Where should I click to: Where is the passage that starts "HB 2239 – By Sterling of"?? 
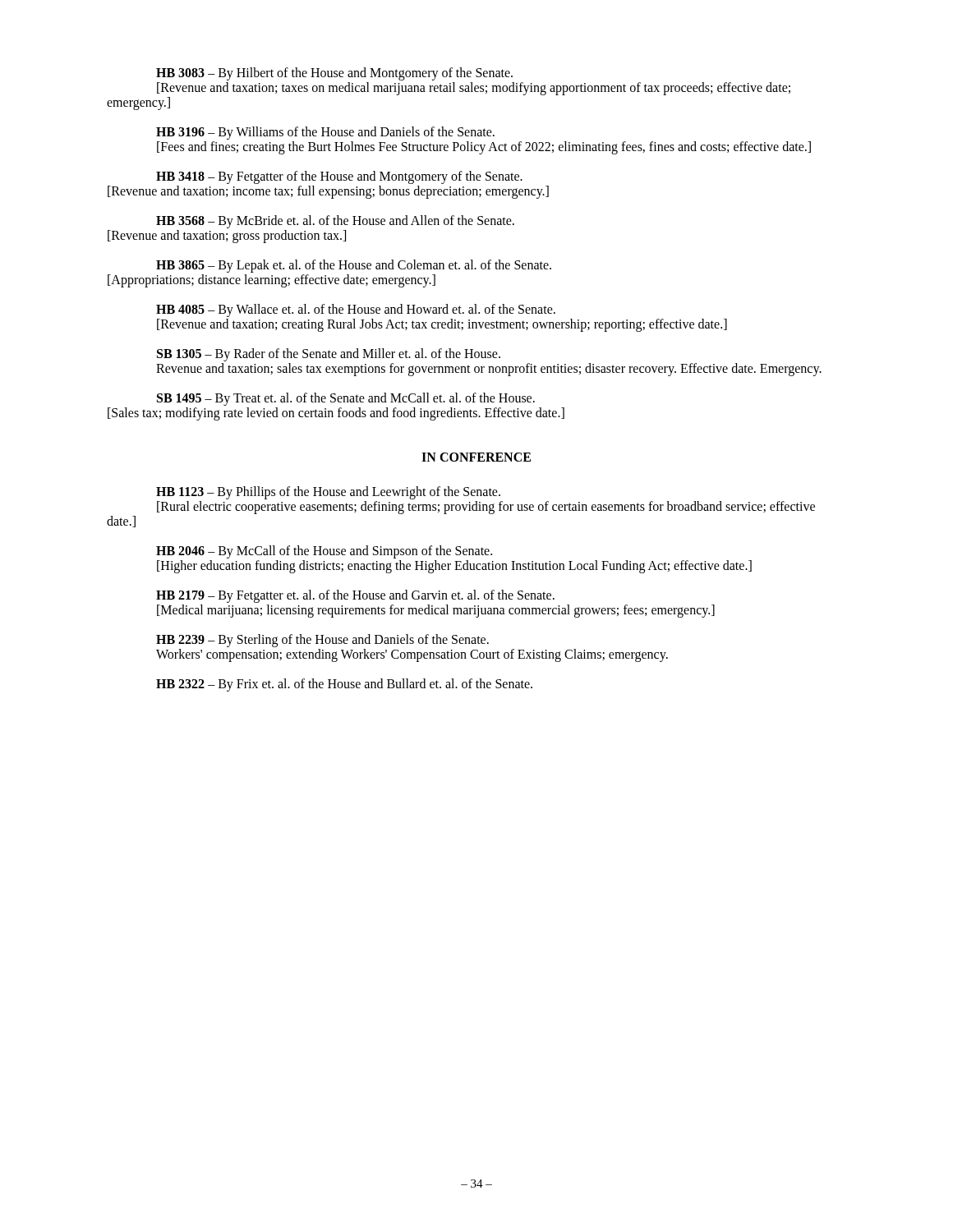[x=476, y=647]
